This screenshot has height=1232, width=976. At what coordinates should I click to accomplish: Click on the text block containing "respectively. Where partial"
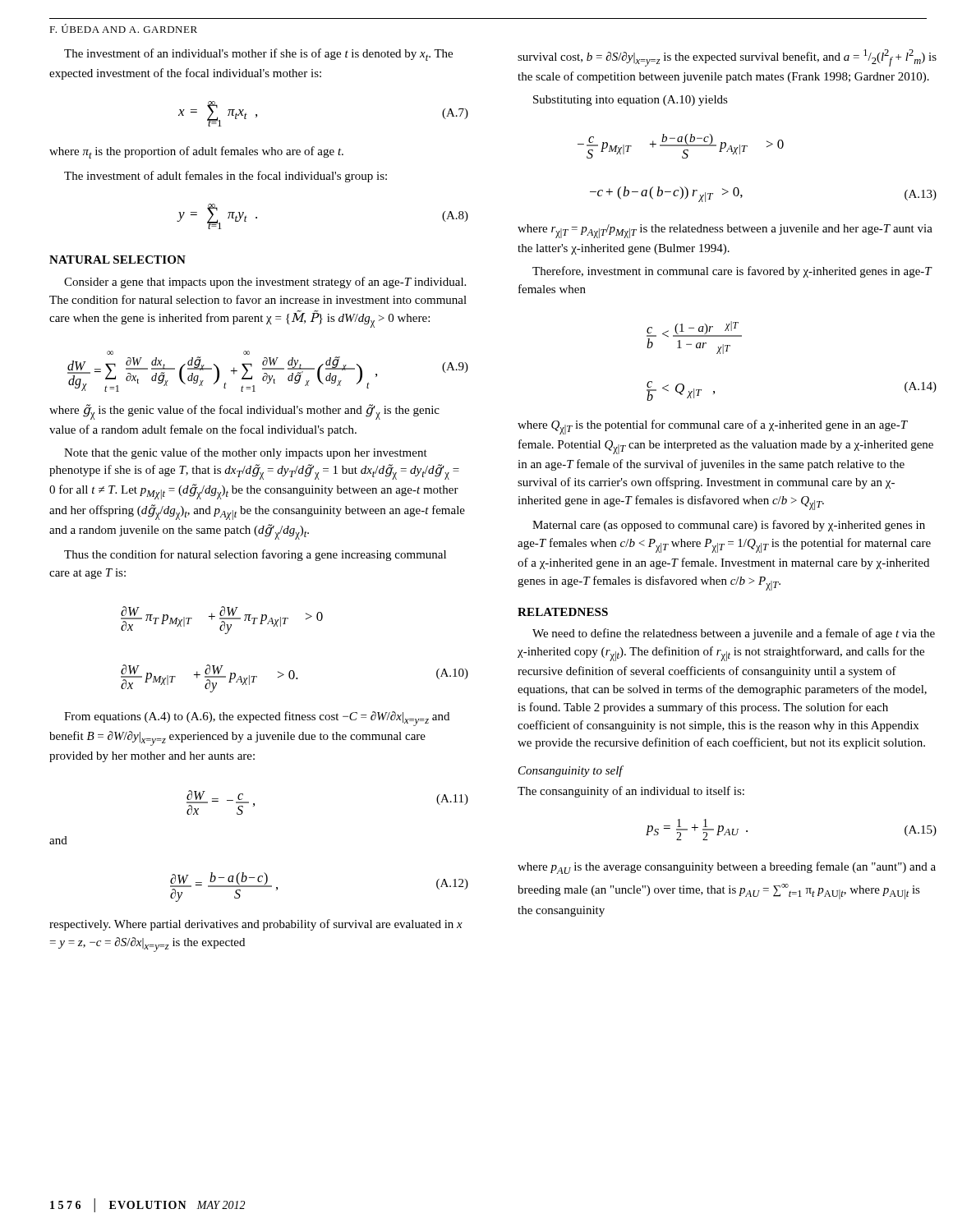tap(259, 935)
